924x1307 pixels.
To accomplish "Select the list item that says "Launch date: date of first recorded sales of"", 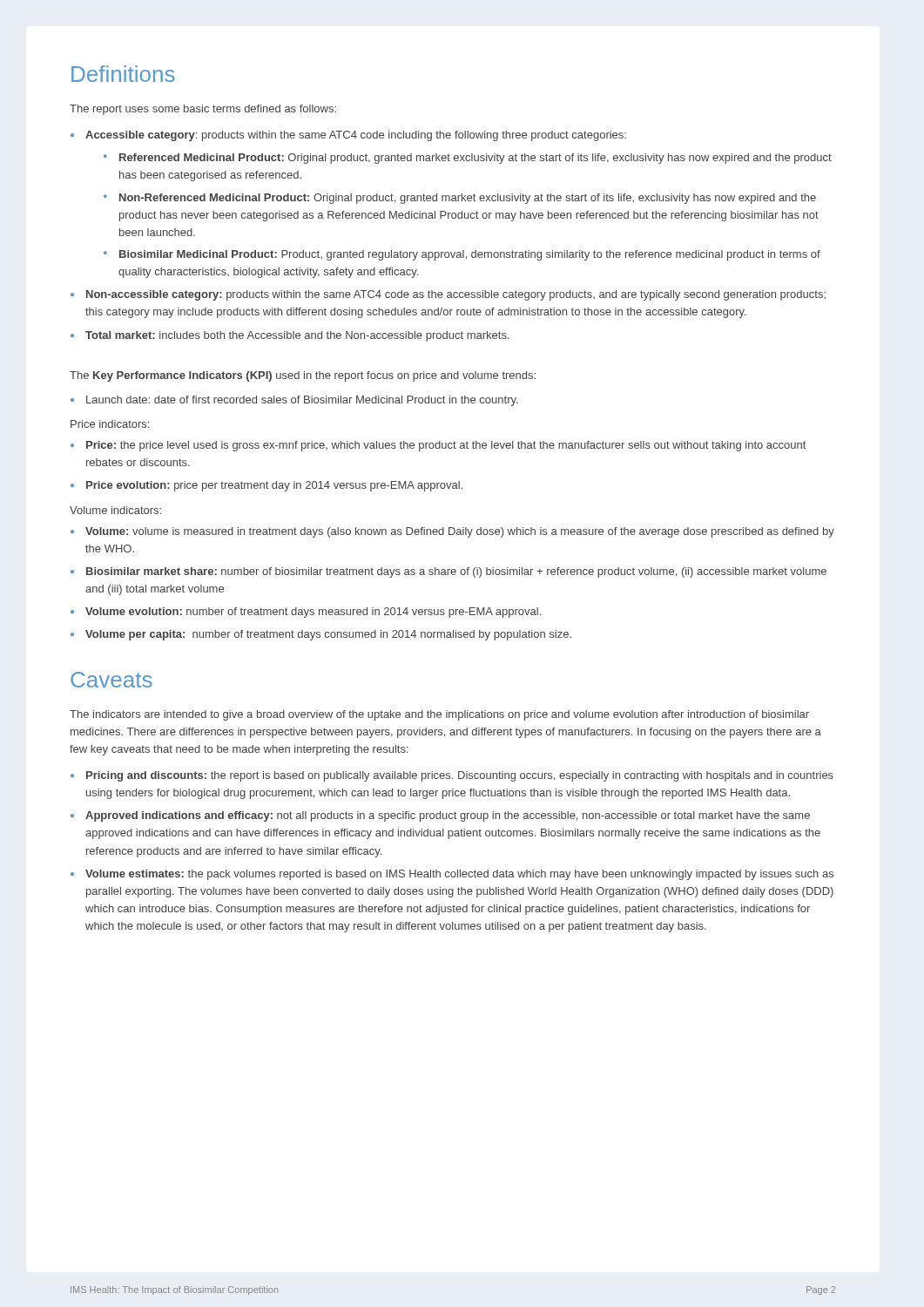I will pyautogui.click(x=302, y=399).
